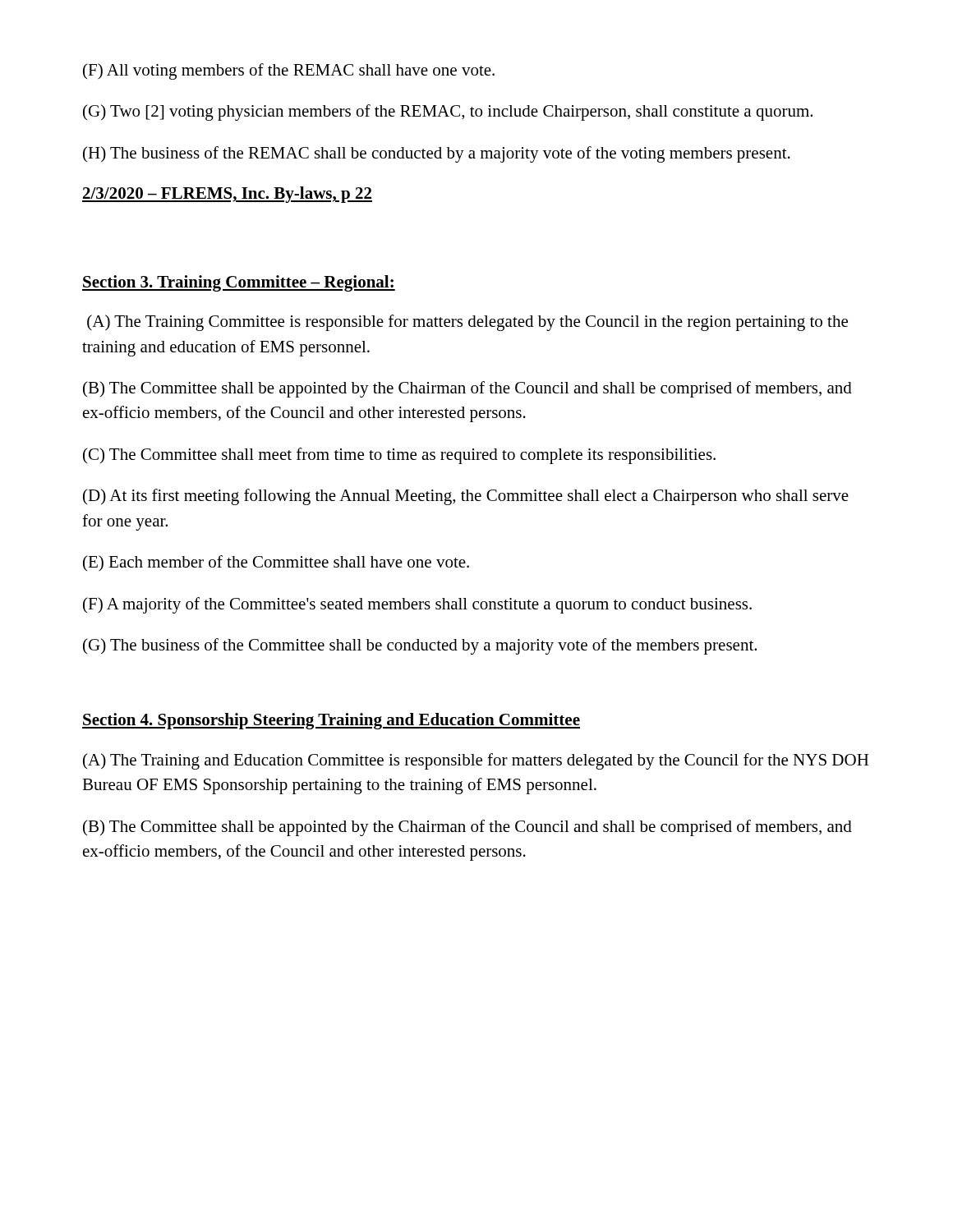The width and height of the screenshot is (953, 1232).
Task: Find the text block that reads "2/3/2020 – FLREMS, Inc. By-laws,"
Action: pos(227,193)
